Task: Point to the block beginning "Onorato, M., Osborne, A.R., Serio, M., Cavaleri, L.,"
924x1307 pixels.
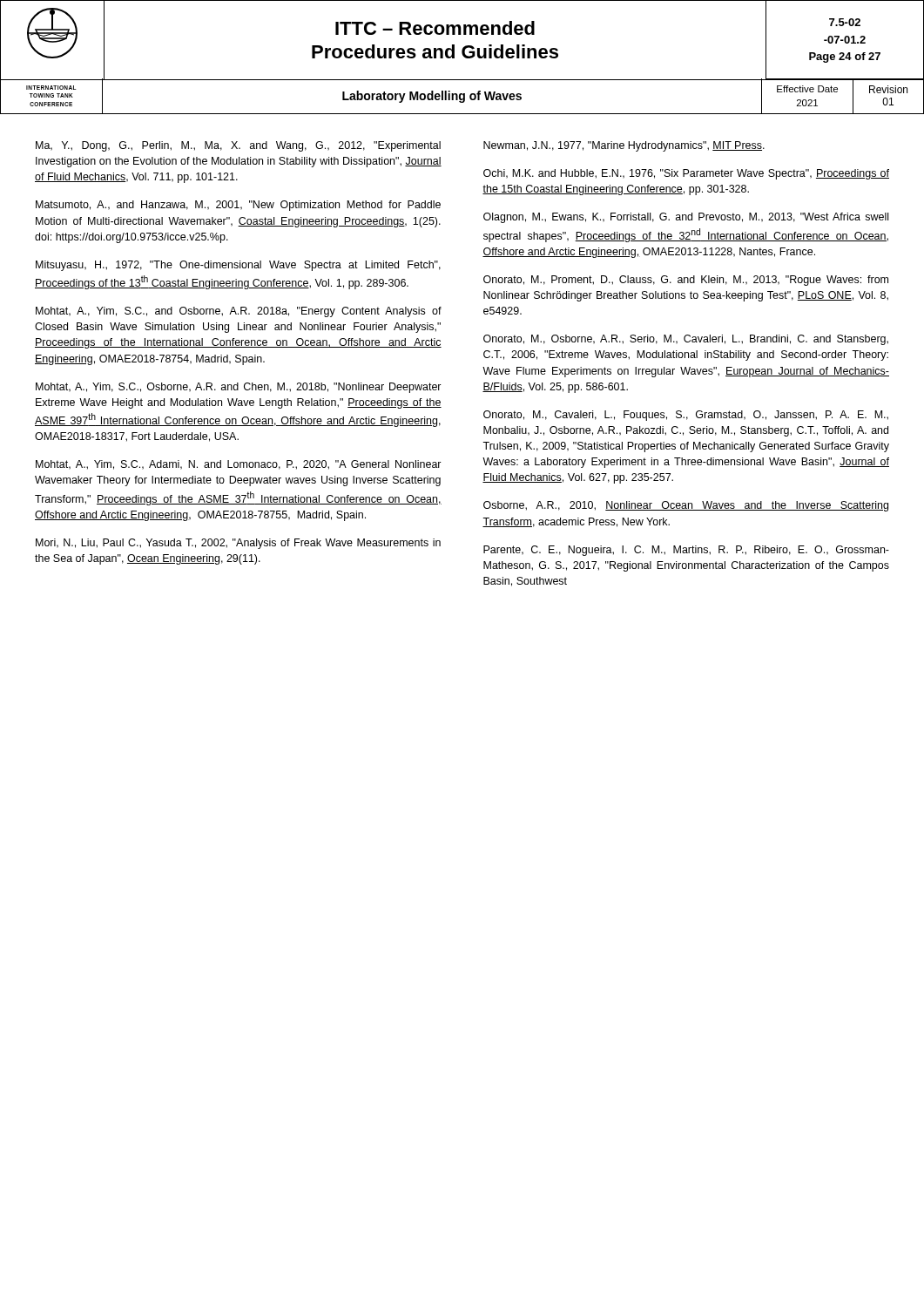Action: (x=686, y=363)
